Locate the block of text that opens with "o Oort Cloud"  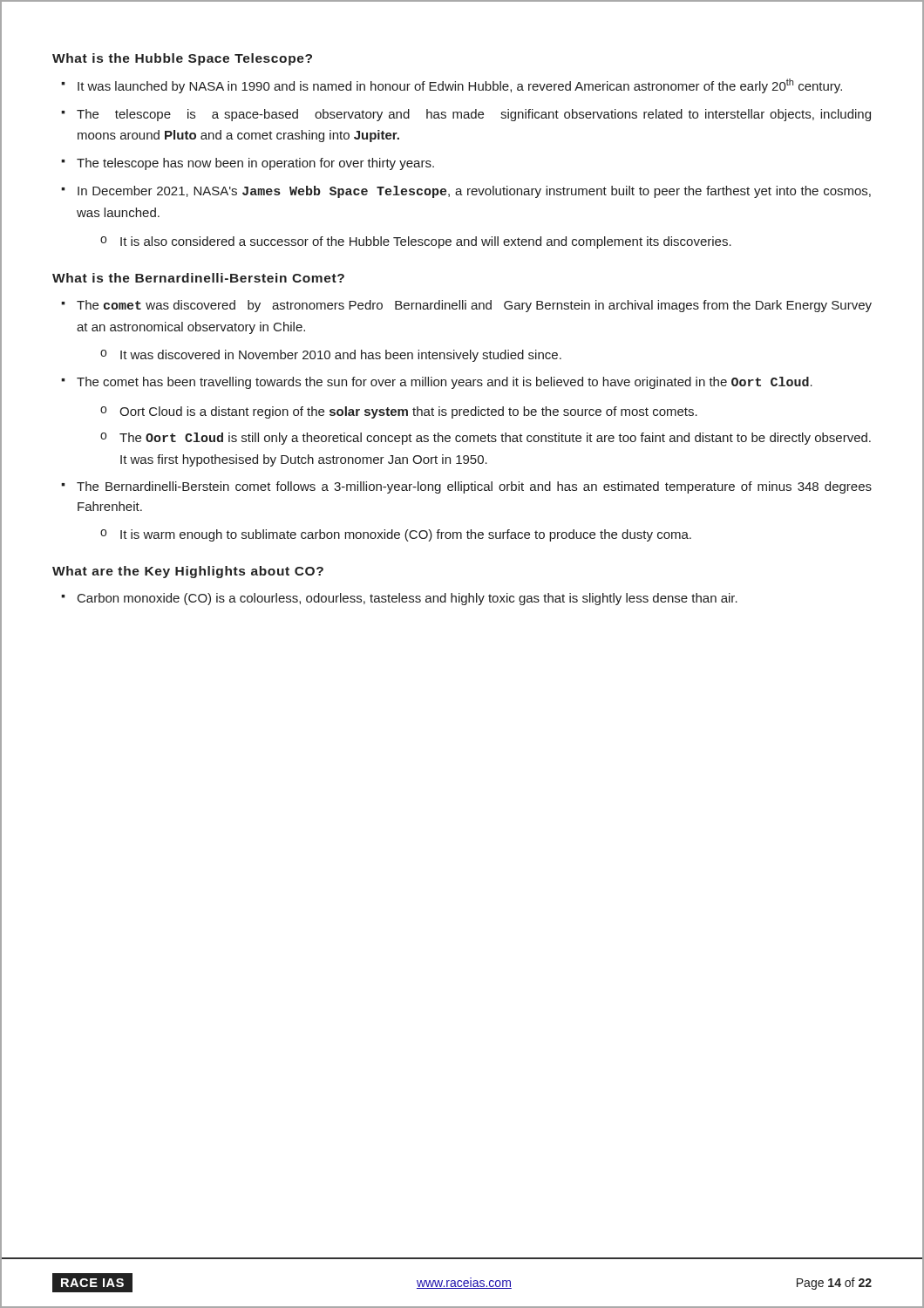pyautogui.click(x=486, y=411)
